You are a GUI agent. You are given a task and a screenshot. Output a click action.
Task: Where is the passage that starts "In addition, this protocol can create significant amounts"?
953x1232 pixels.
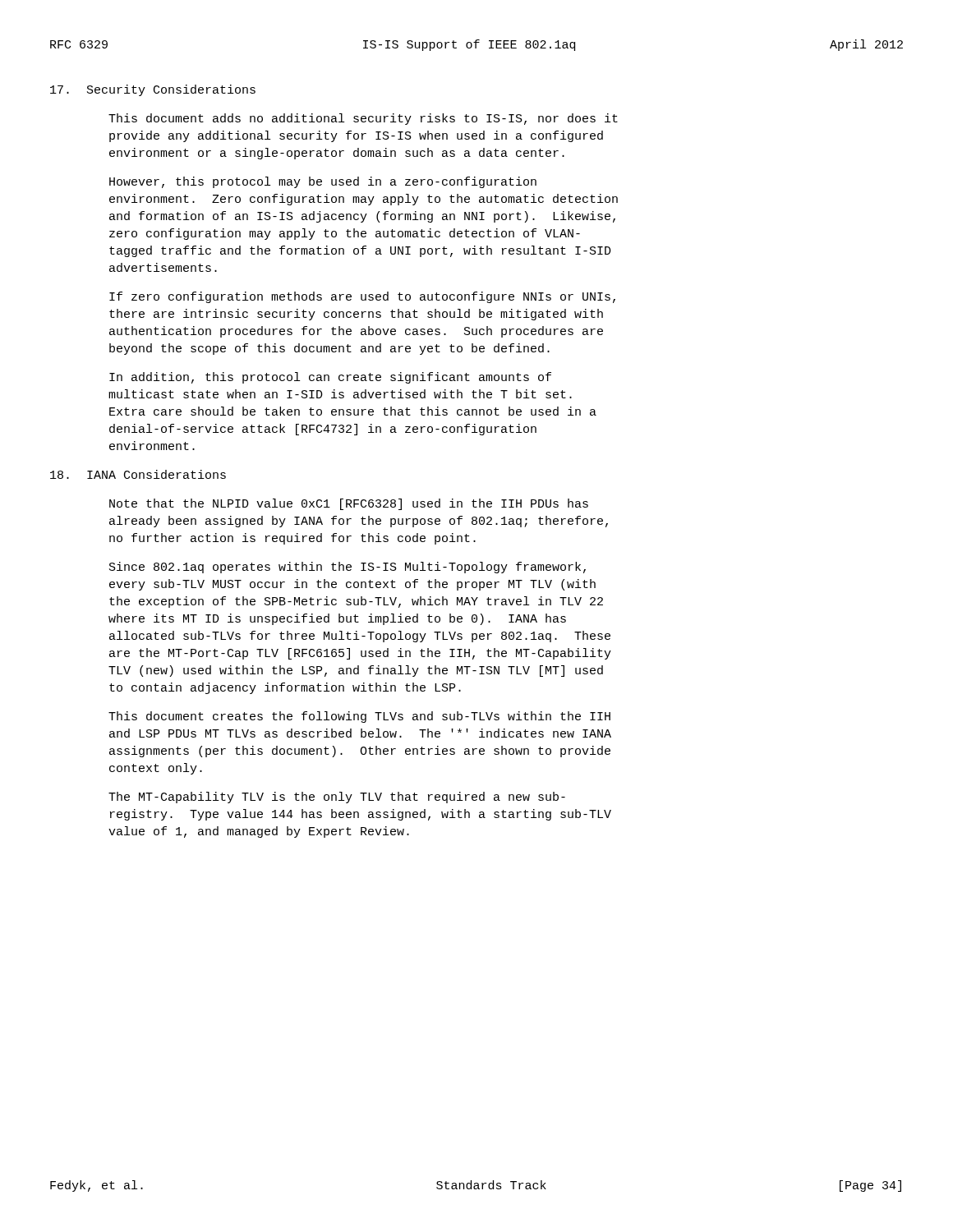[x=341, y=413]
